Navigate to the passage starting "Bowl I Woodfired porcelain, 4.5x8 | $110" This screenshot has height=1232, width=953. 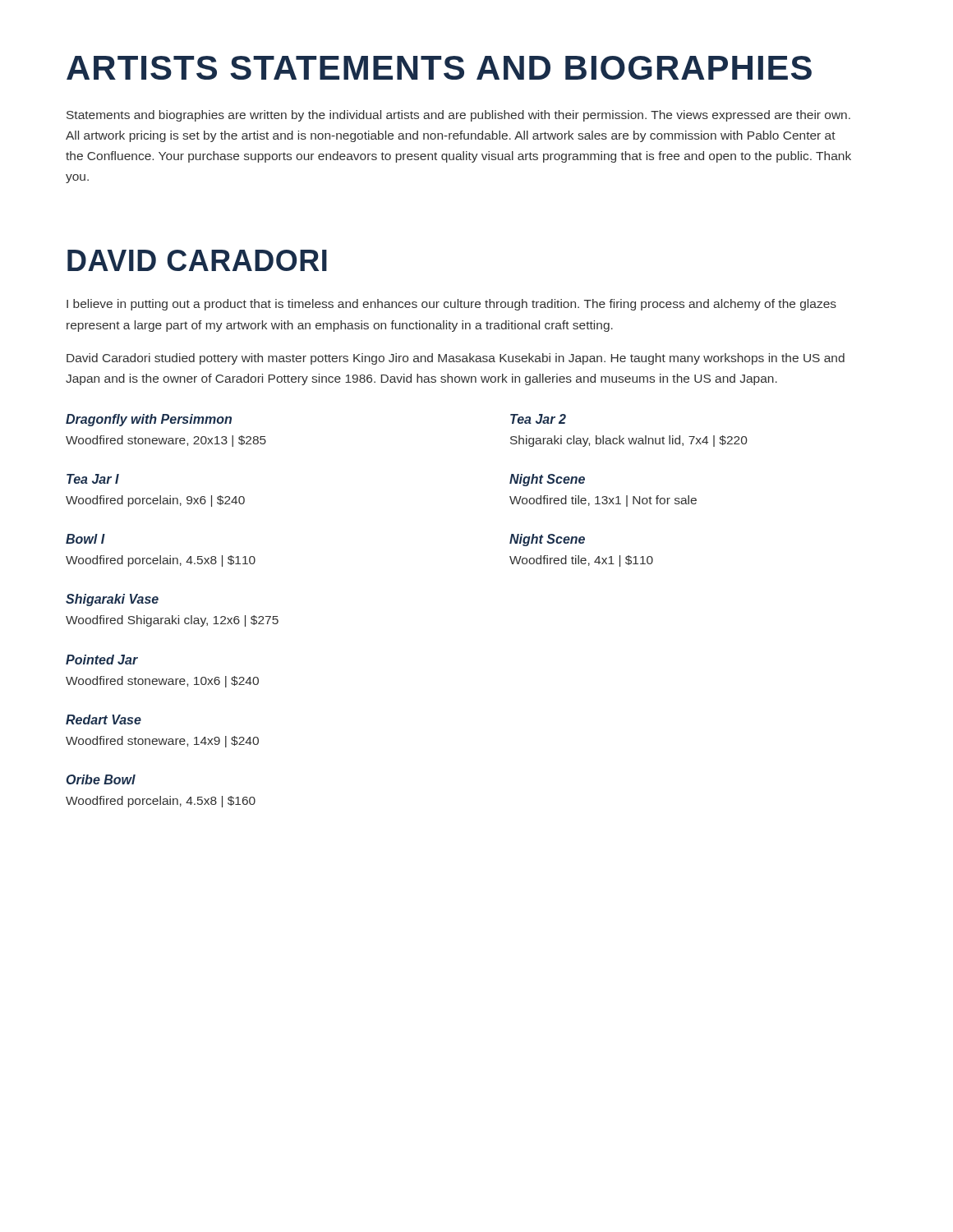[x=255, y=551]
